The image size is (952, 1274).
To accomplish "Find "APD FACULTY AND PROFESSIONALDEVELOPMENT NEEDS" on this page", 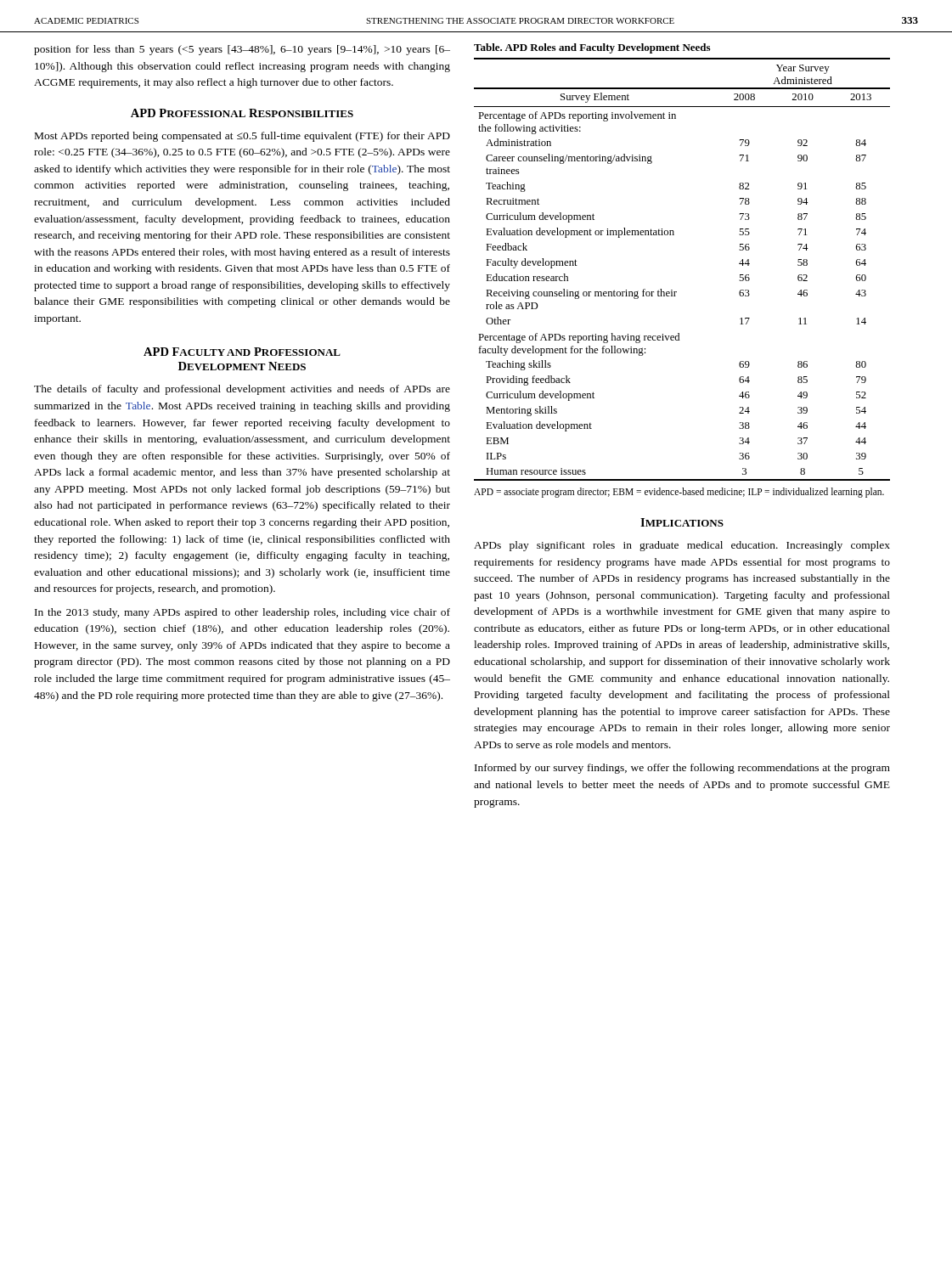I will (242, 359).
